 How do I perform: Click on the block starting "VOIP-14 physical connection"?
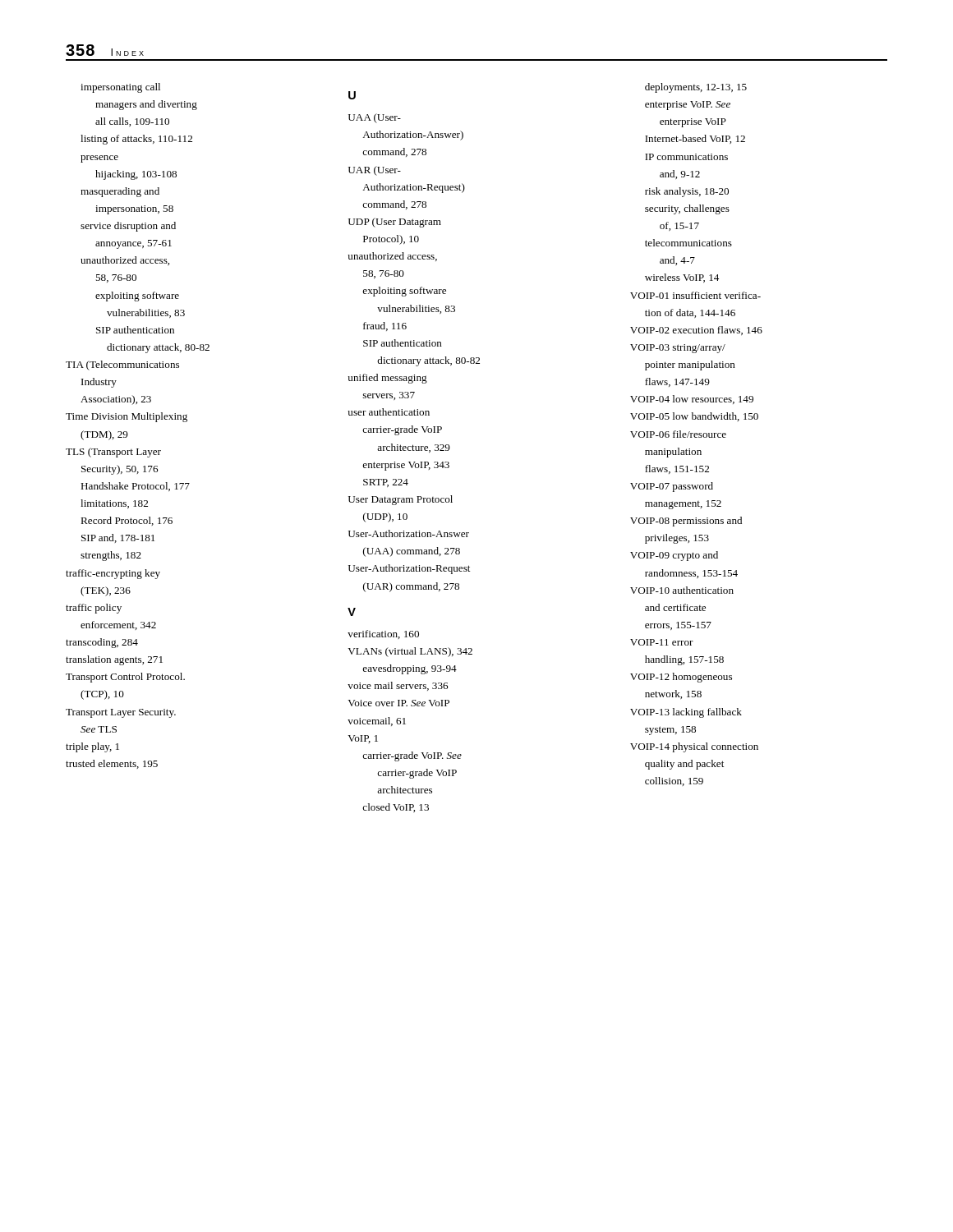[694, 746]
